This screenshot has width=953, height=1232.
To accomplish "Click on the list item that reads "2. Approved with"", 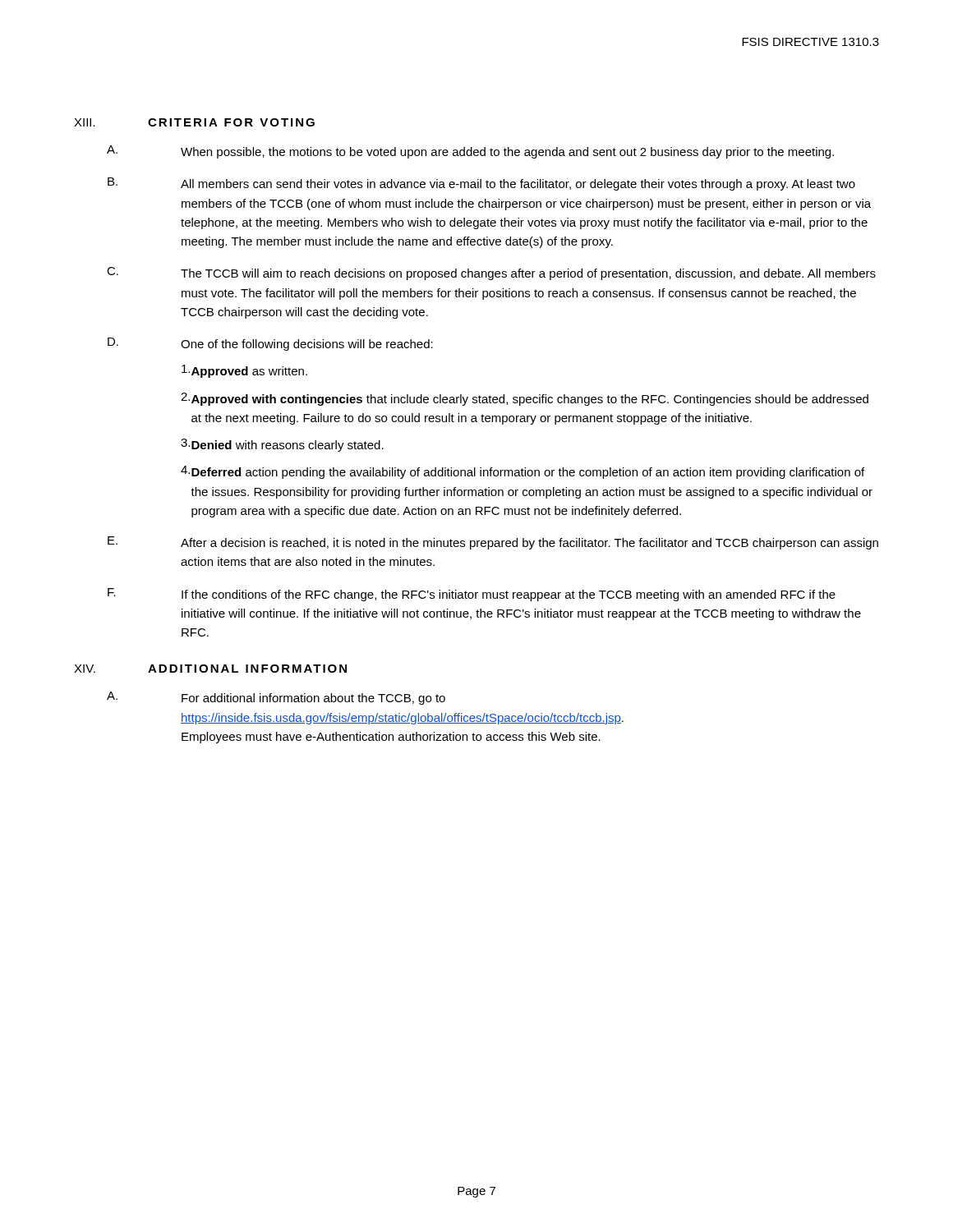I will [x=476, y=408].
